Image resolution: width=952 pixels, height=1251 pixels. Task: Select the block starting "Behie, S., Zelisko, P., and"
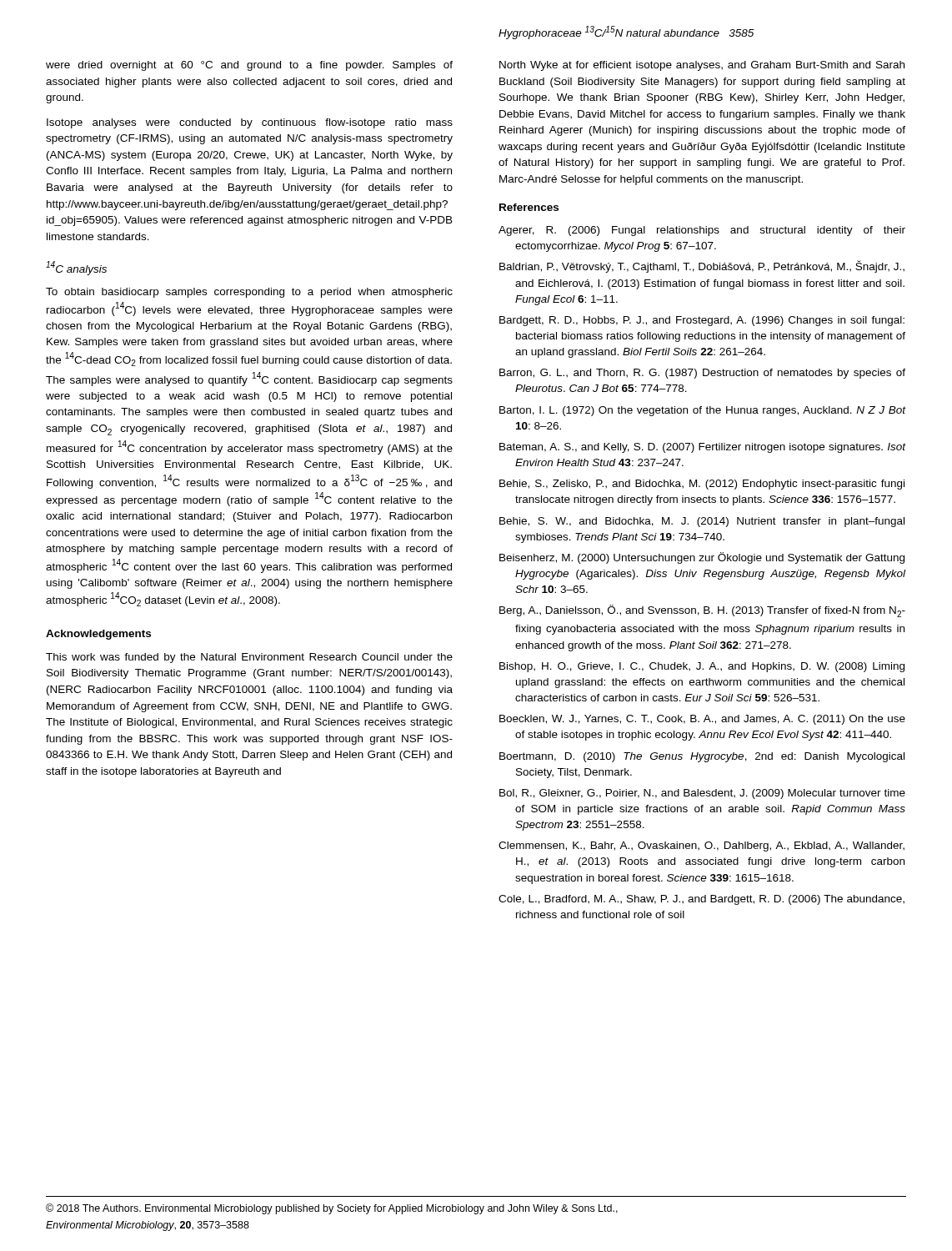coord(702,492)
